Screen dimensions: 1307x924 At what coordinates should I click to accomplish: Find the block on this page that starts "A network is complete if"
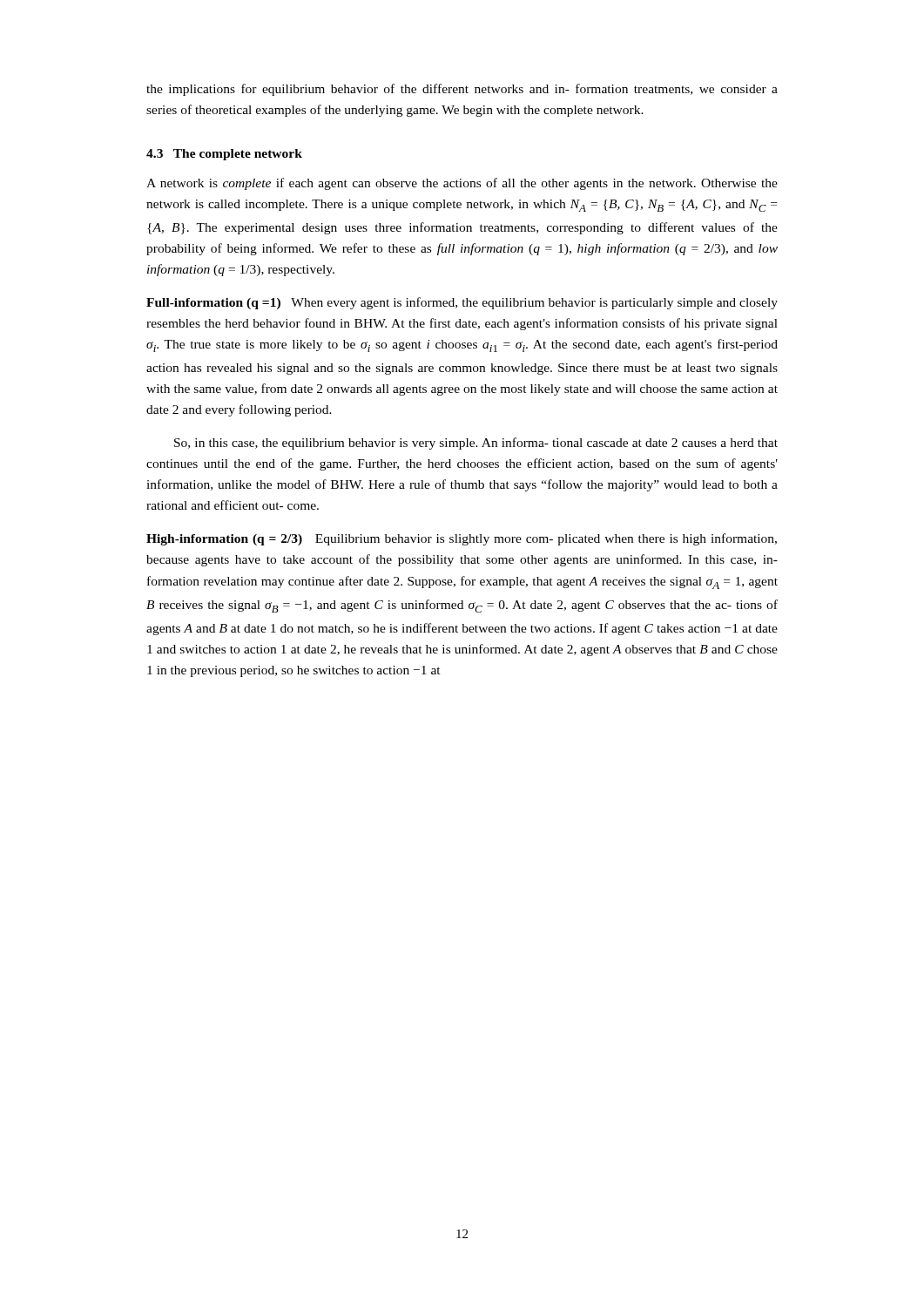tap(462, 226)
